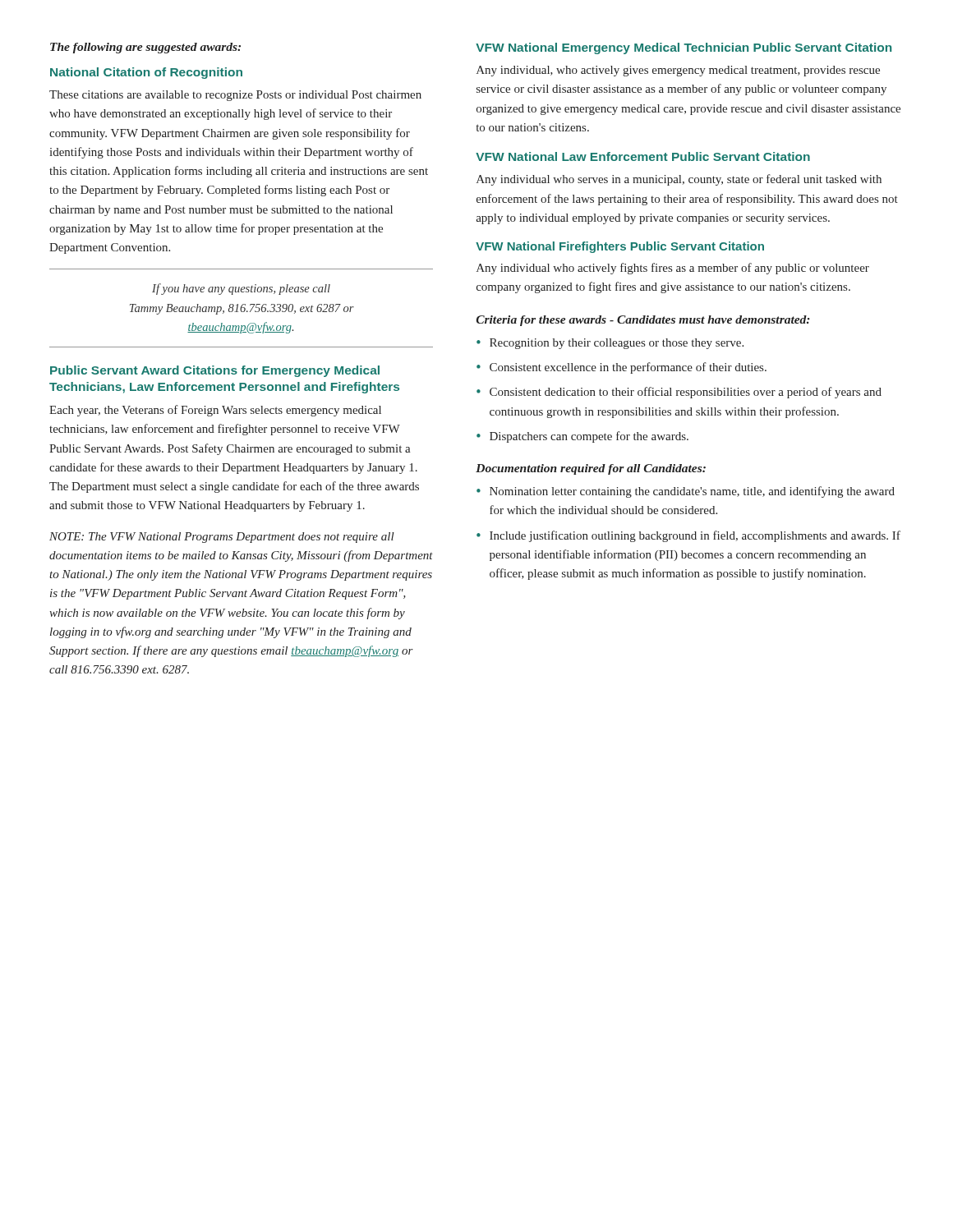
Task: Find the text starting "The following are suggested awards:"
Action: pos(146,46)
